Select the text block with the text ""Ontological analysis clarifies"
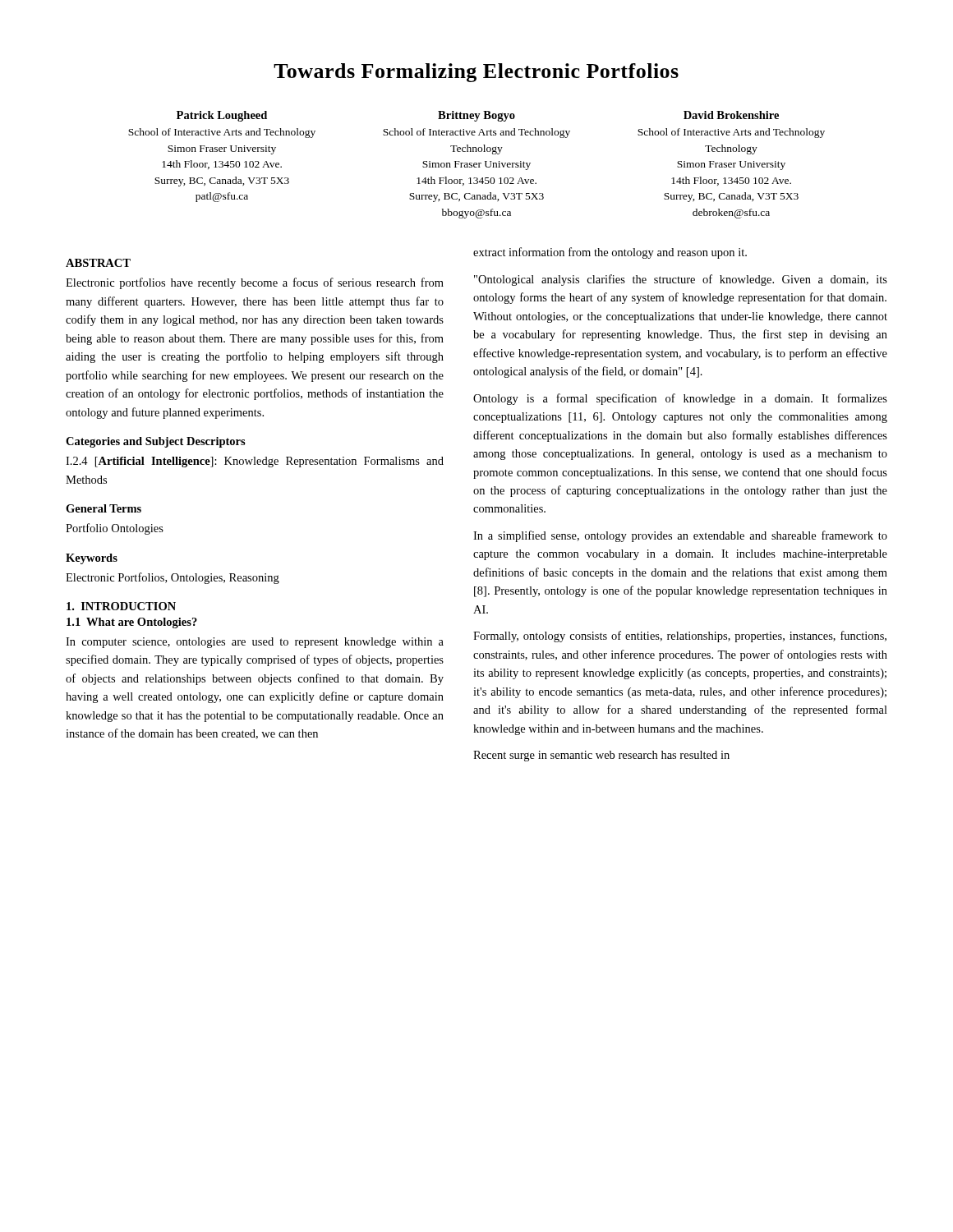Screen dimensions: 1232x953 coord(680,325)
